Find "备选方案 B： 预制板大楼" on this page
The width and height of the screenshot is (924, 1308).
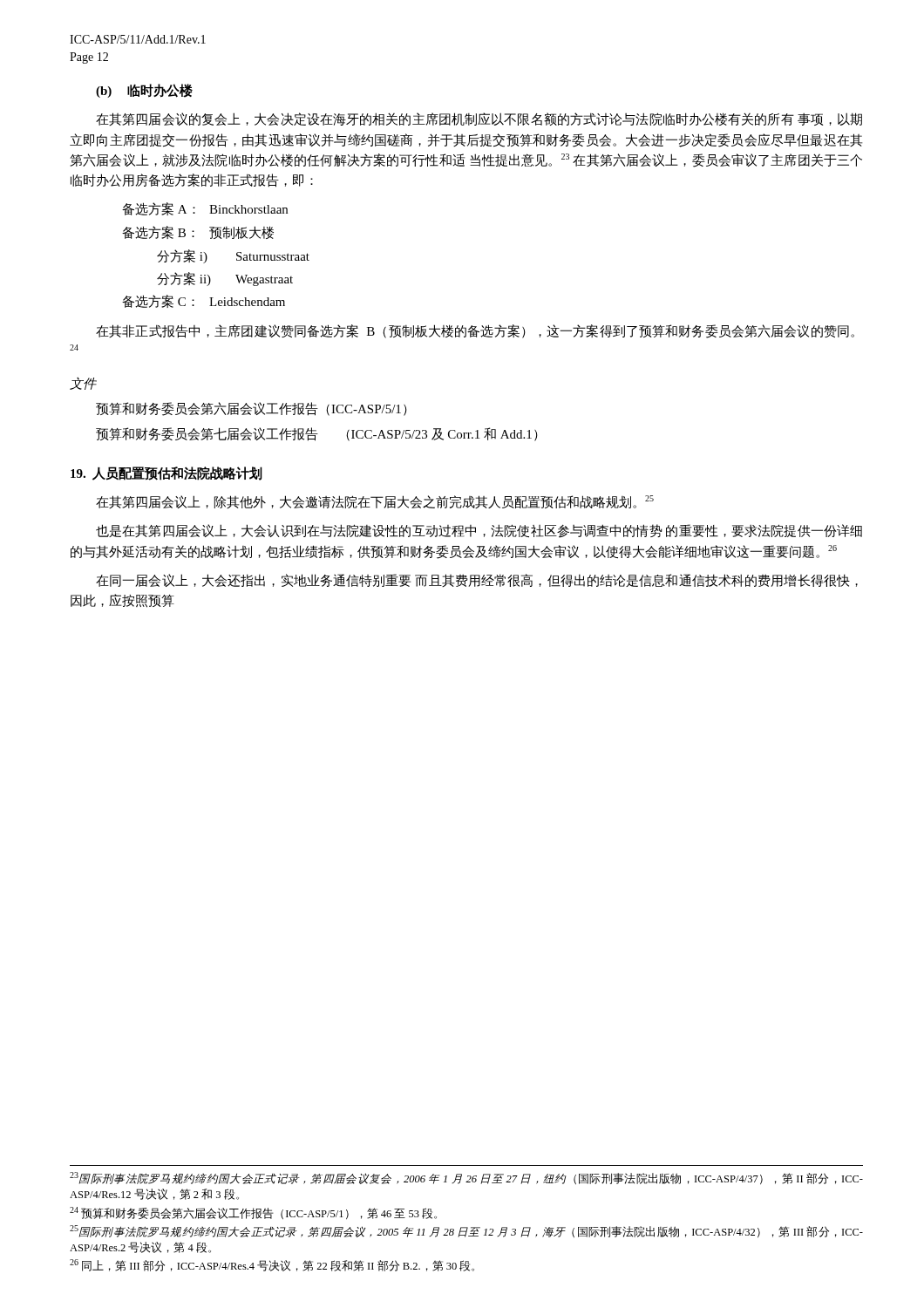pyautogui.click(x=198, y=233)
